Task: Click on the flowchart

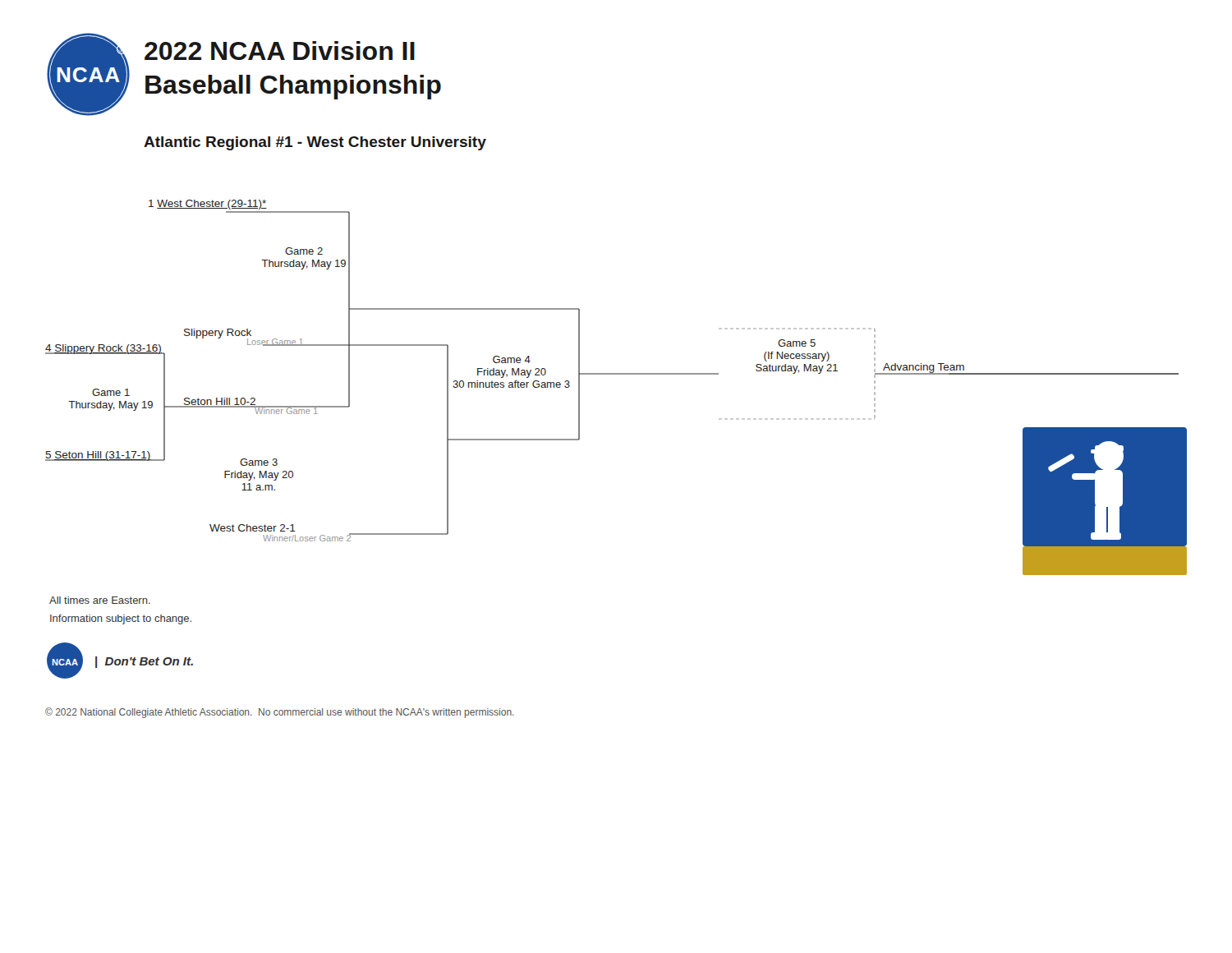Action: [616, 444]
